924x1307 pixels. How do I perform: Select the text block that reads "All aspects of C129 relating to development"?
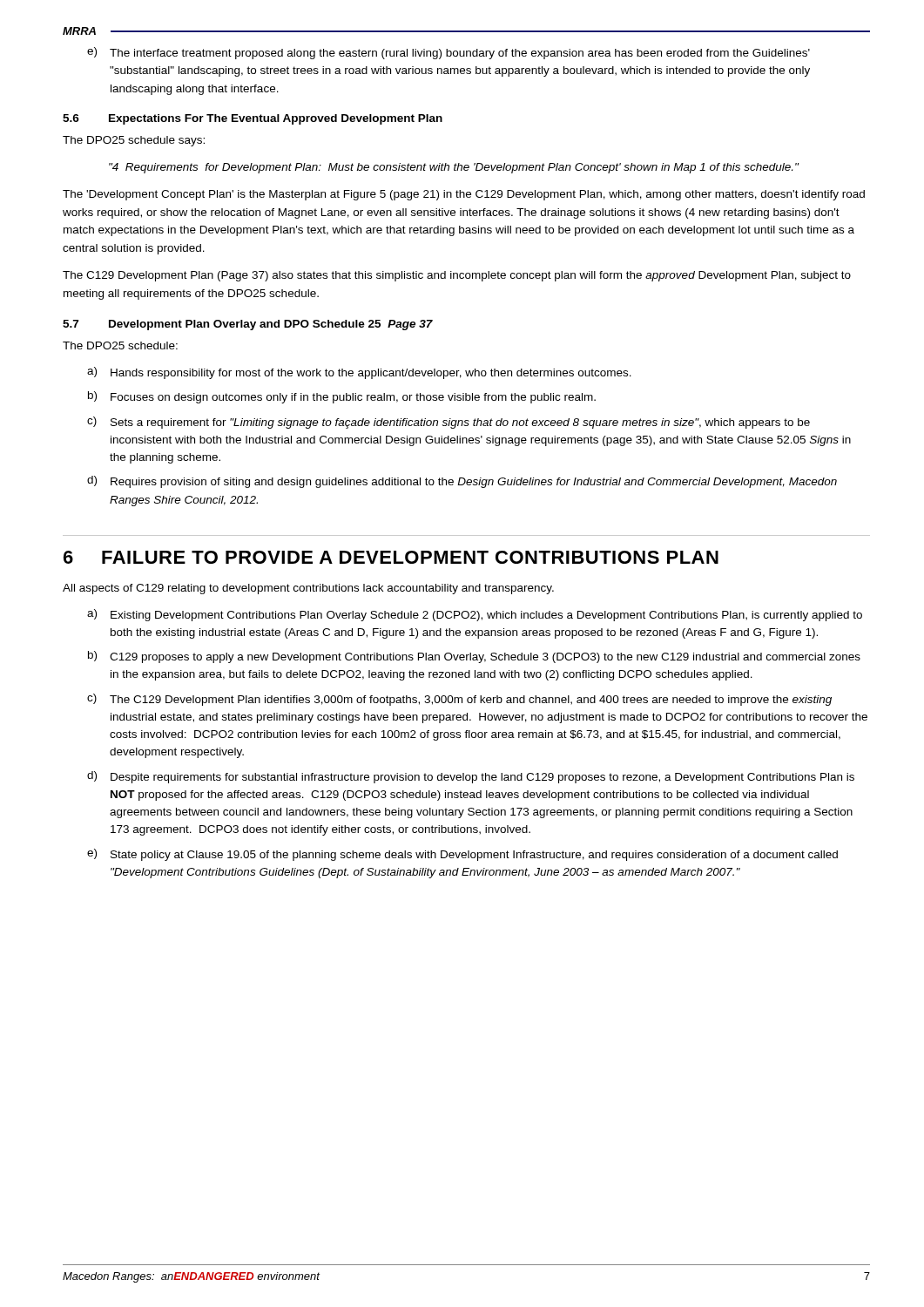coord(309,587)
